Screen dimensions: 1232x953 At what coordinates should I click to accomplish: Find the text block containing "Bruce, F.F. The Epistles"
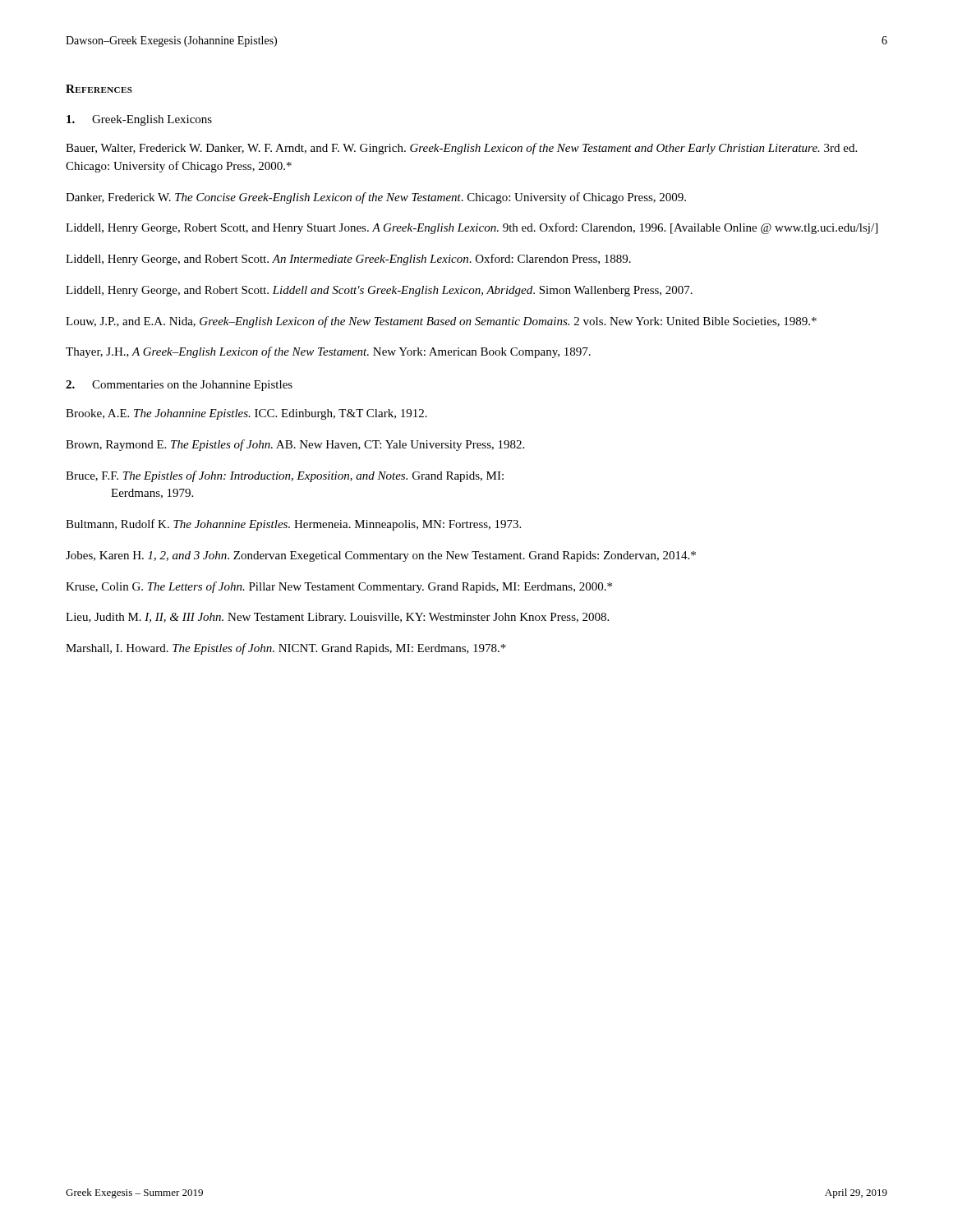(285, 484)
